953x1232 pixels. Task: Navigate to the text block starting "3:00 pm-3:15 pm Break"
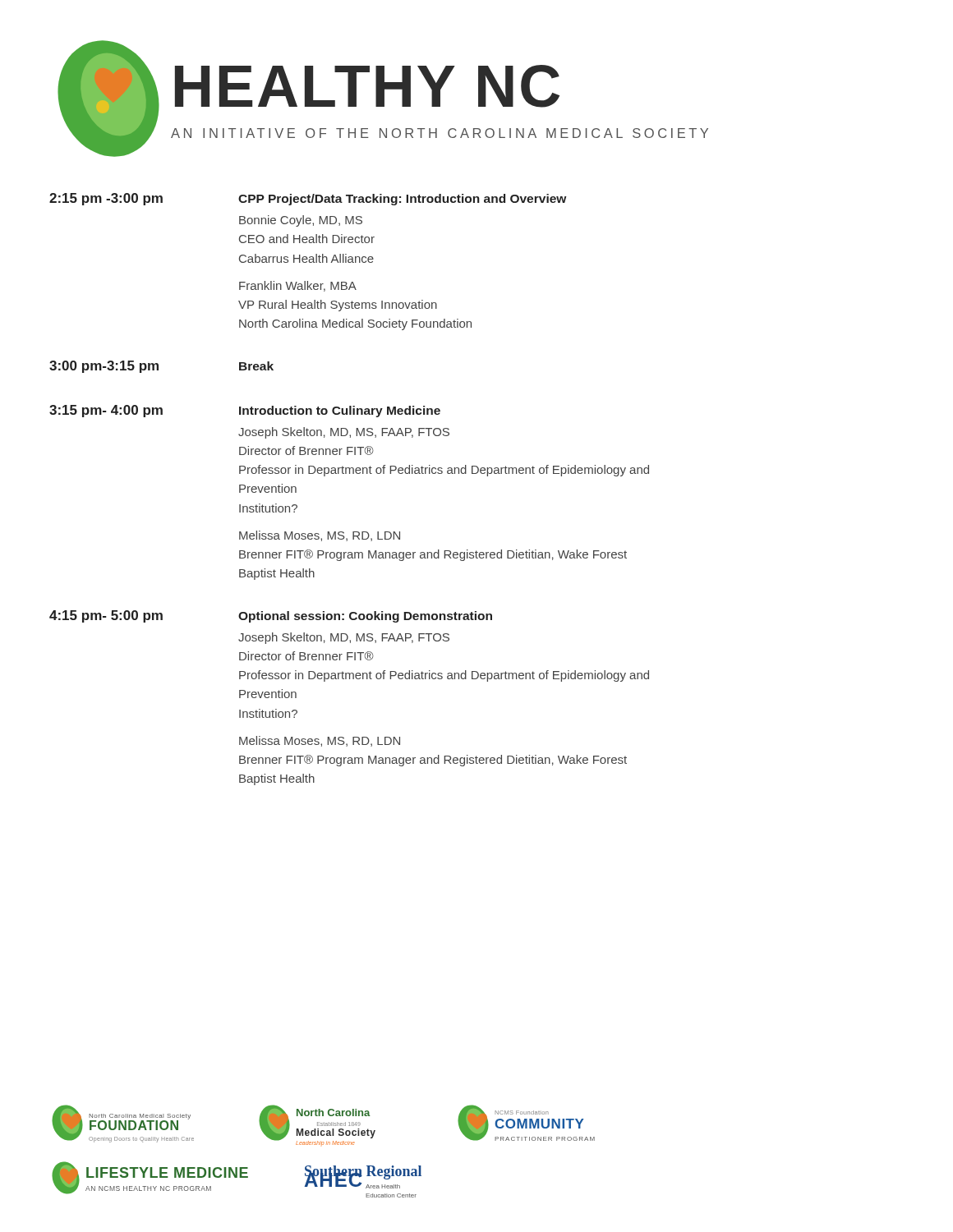click(x=161, y=367)
